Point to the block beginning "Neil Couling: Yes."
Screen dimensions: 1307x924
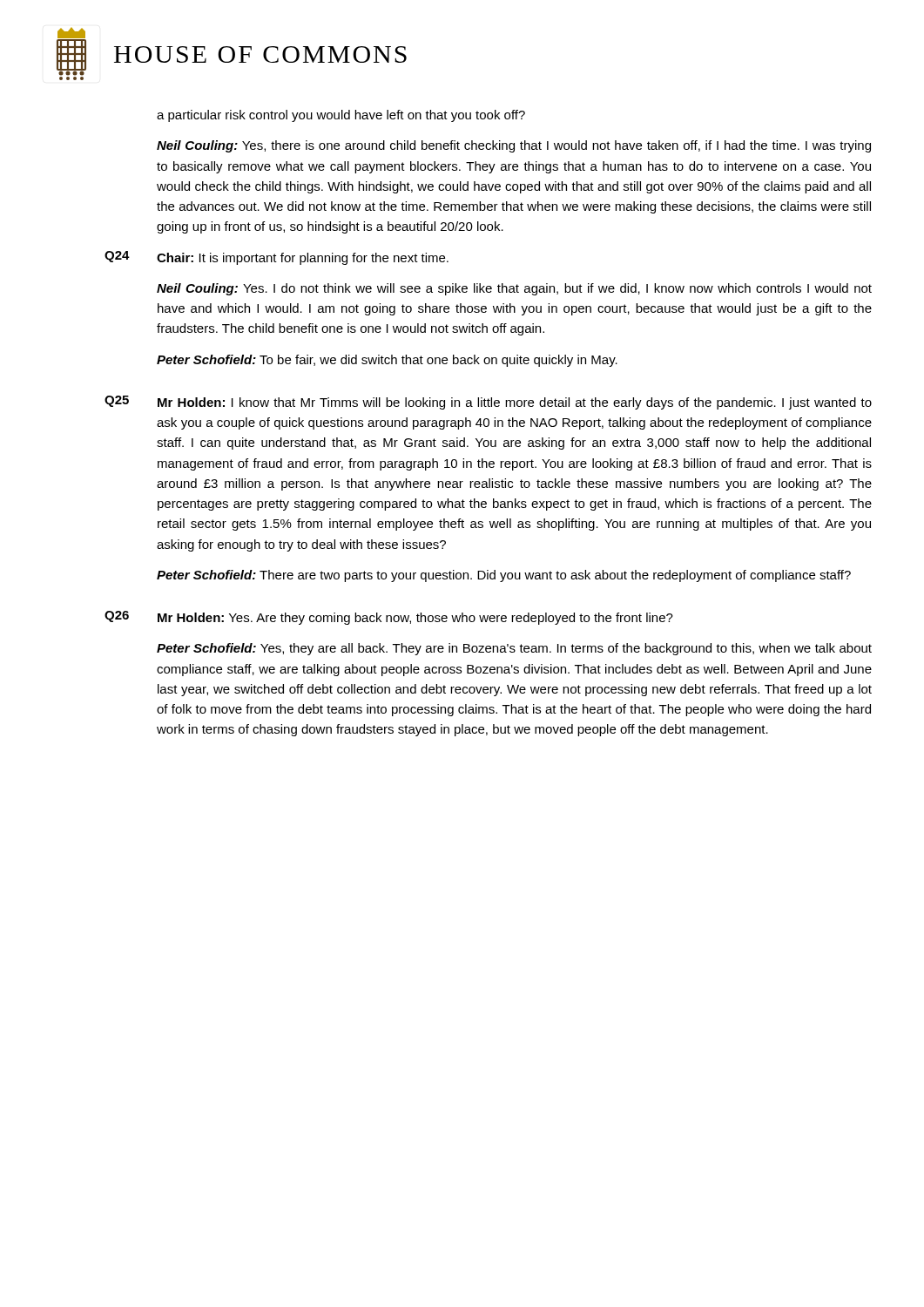pyautogui.click(x=514, y=308)
